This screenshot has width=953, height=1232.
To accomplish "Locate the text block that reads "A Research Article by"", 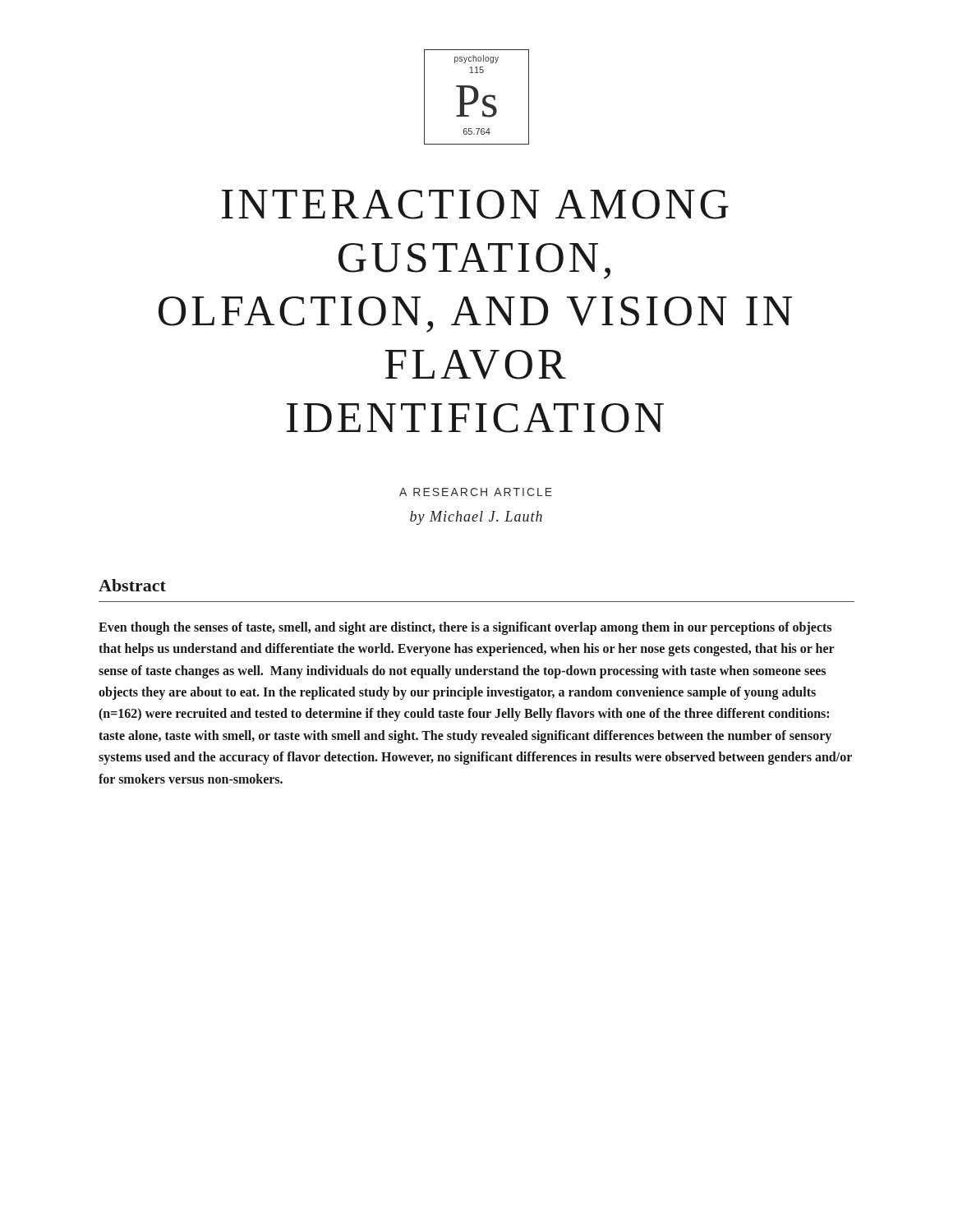I will [x=476, y=505].
